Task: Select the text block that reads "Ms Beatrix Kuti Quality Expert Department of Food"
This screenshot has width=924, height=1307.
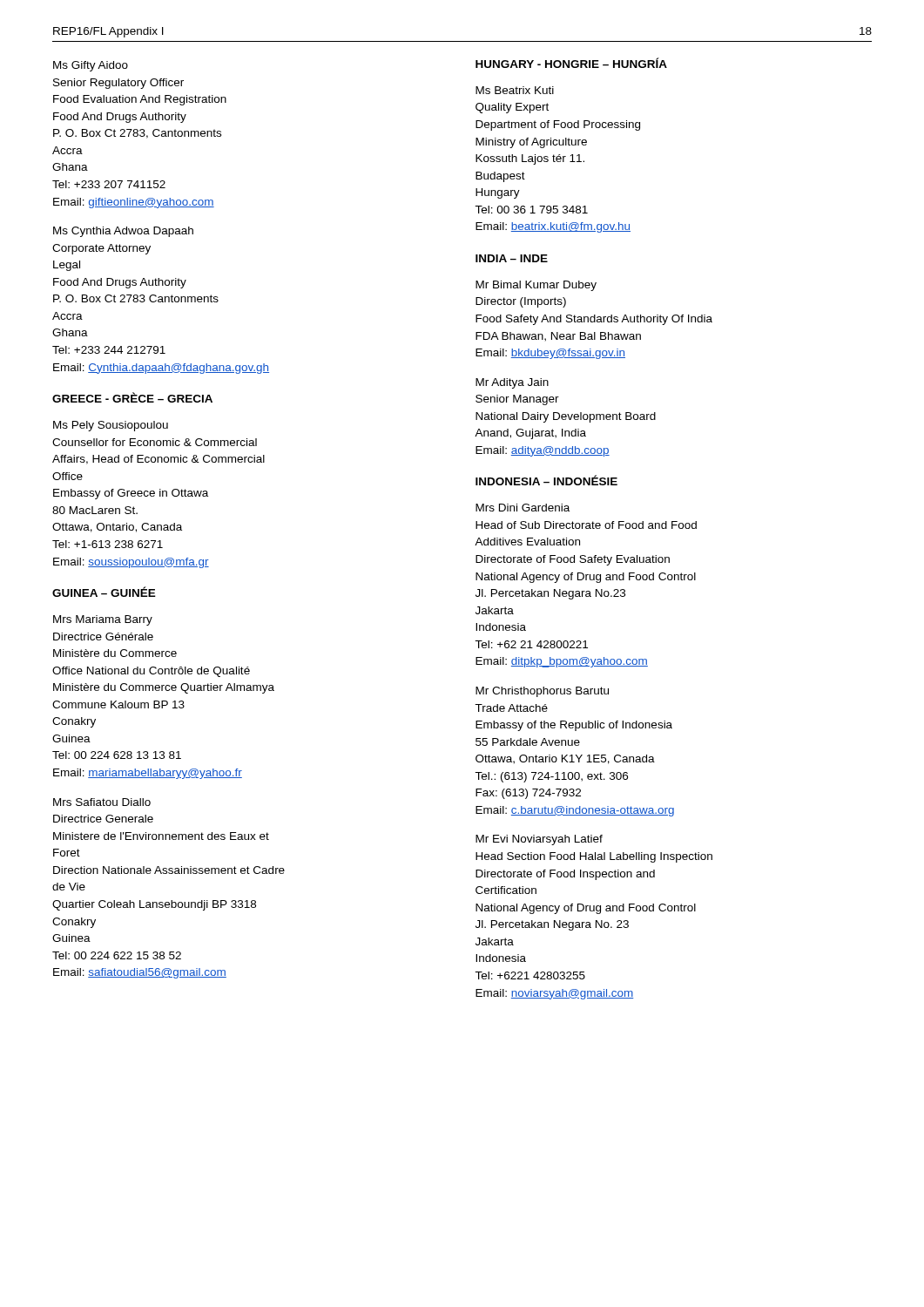Action: [558, 158]
